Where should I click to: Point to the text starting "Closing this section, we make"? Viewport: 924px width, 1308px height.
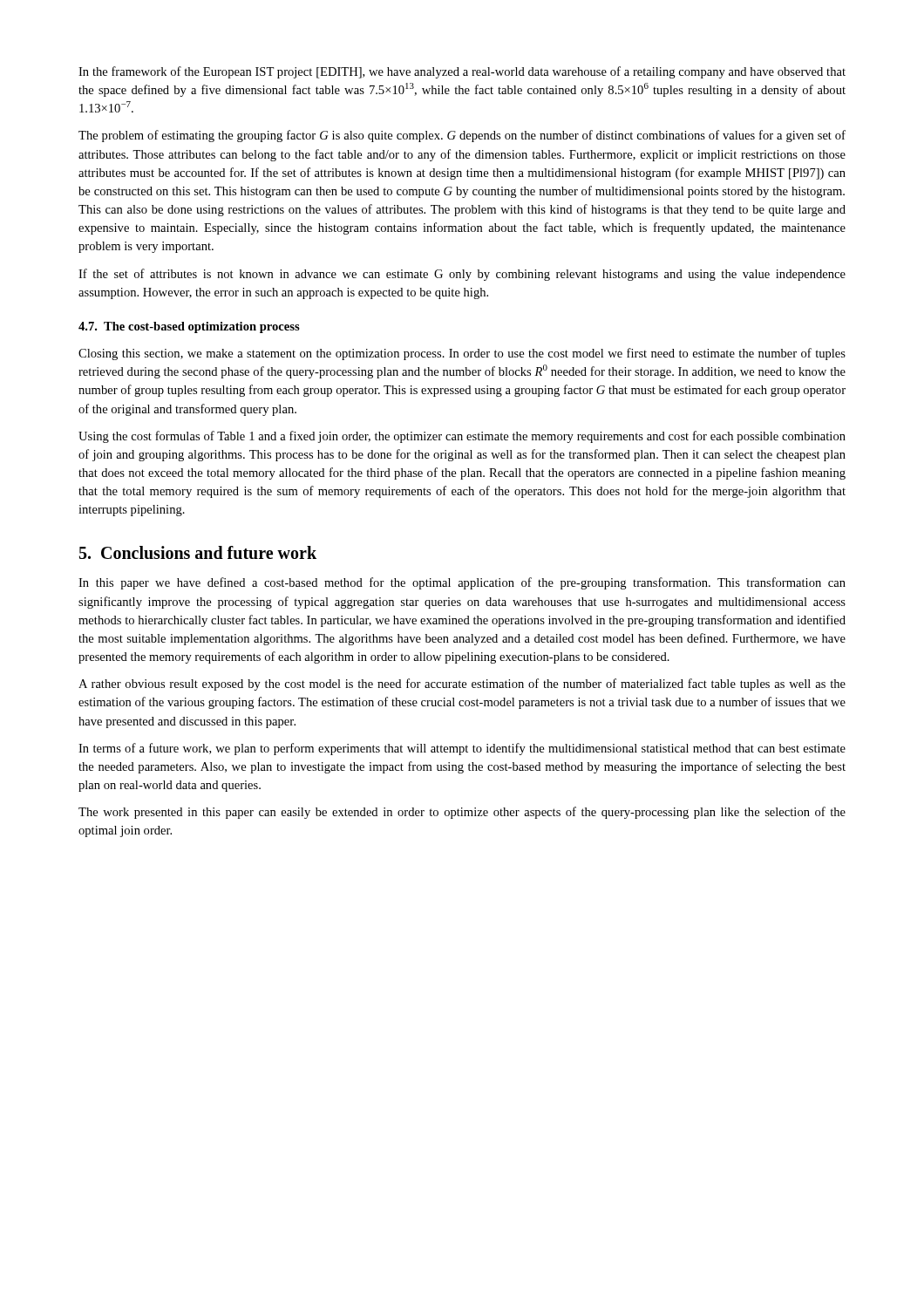462,381
